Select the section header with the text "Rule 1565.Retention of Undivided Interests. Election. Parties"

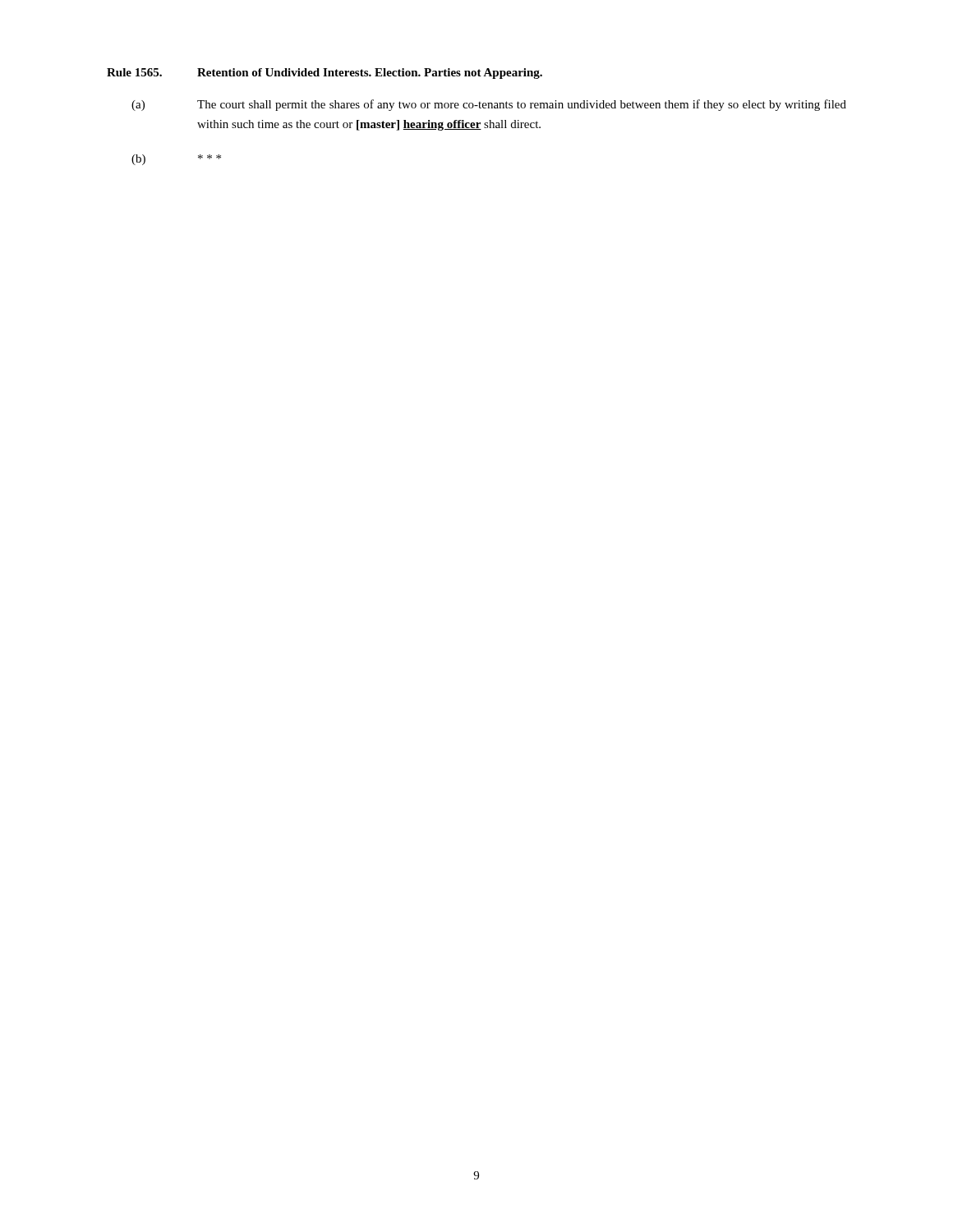[325, 73]
